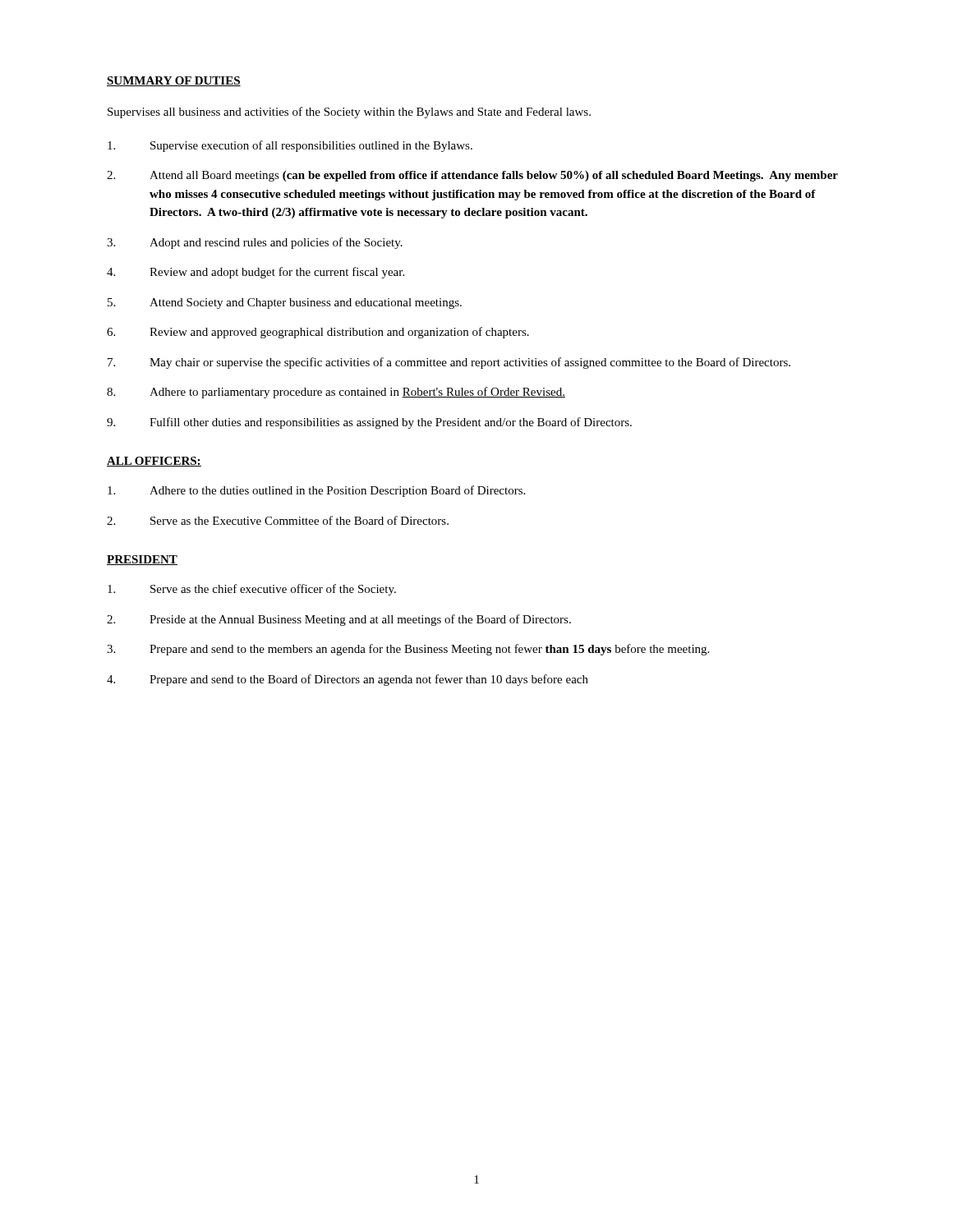Where is the passage that starts "2. Preside at"?
The height and width of the screenshot is (1232, 953).
coord(476,619)
